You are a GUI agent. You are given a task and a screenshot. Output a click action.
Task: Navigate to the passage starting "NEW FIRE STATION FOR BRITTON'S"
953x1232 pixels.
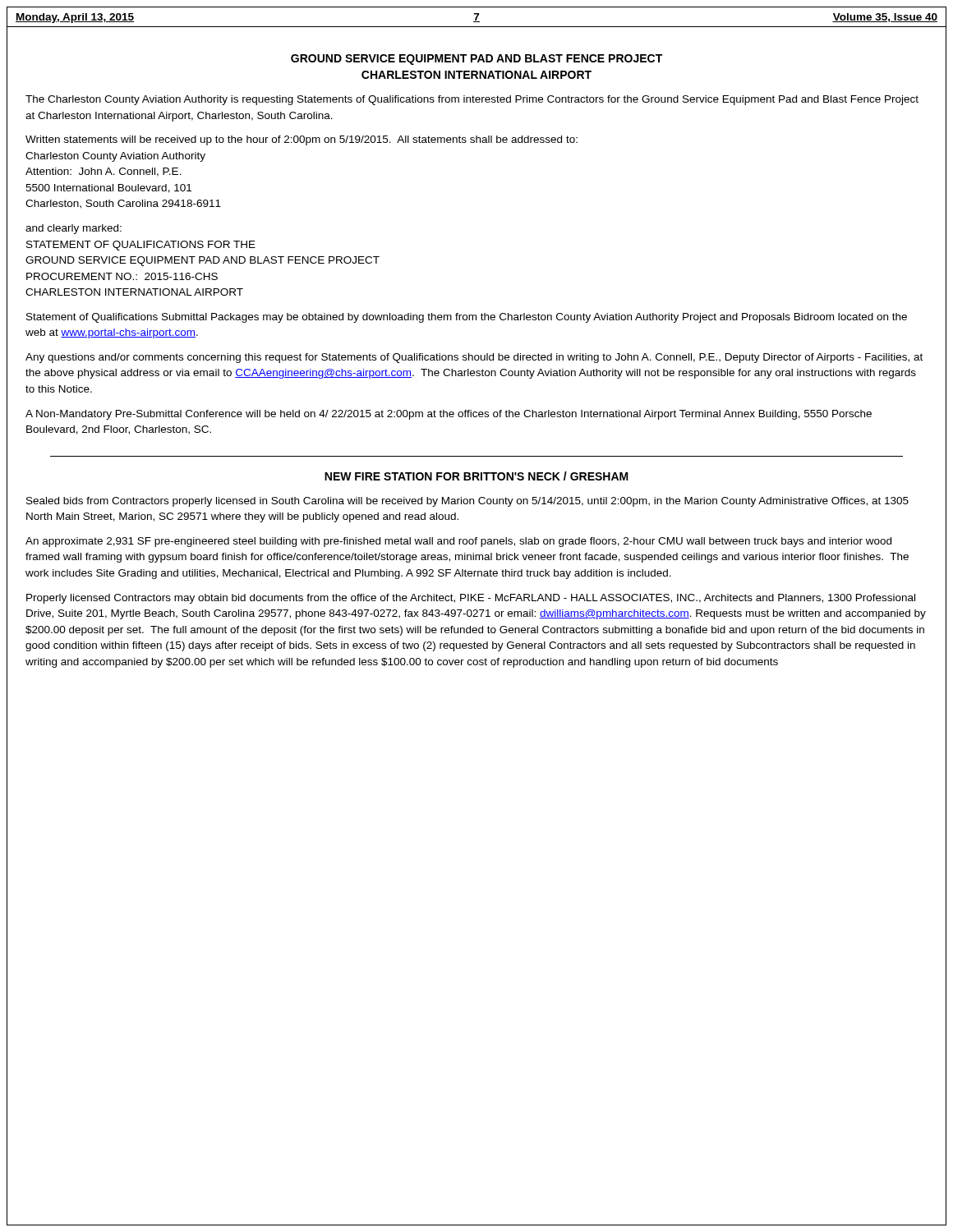tap(476, 476)
